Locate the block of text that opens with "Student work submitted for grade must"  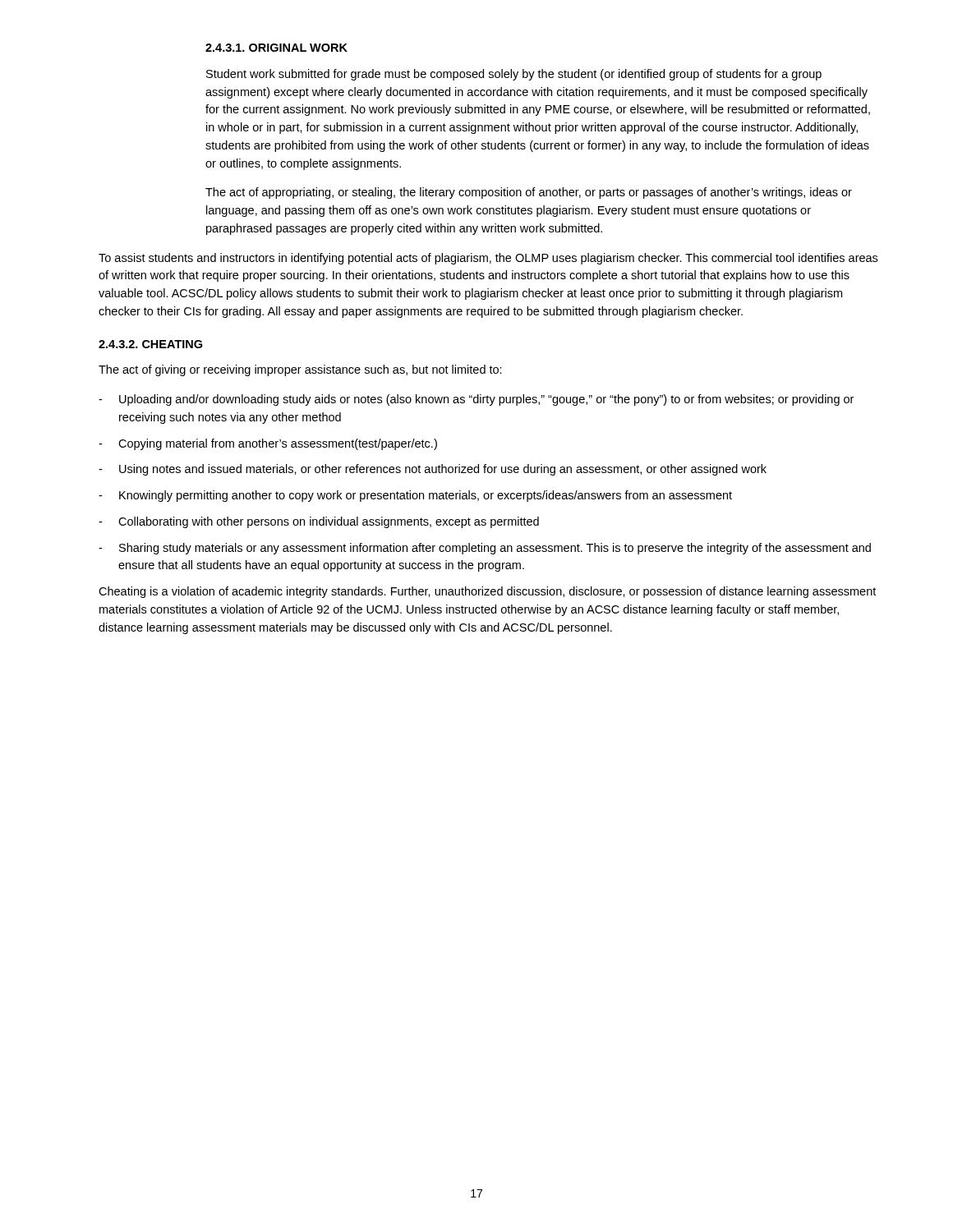[542, 119]
